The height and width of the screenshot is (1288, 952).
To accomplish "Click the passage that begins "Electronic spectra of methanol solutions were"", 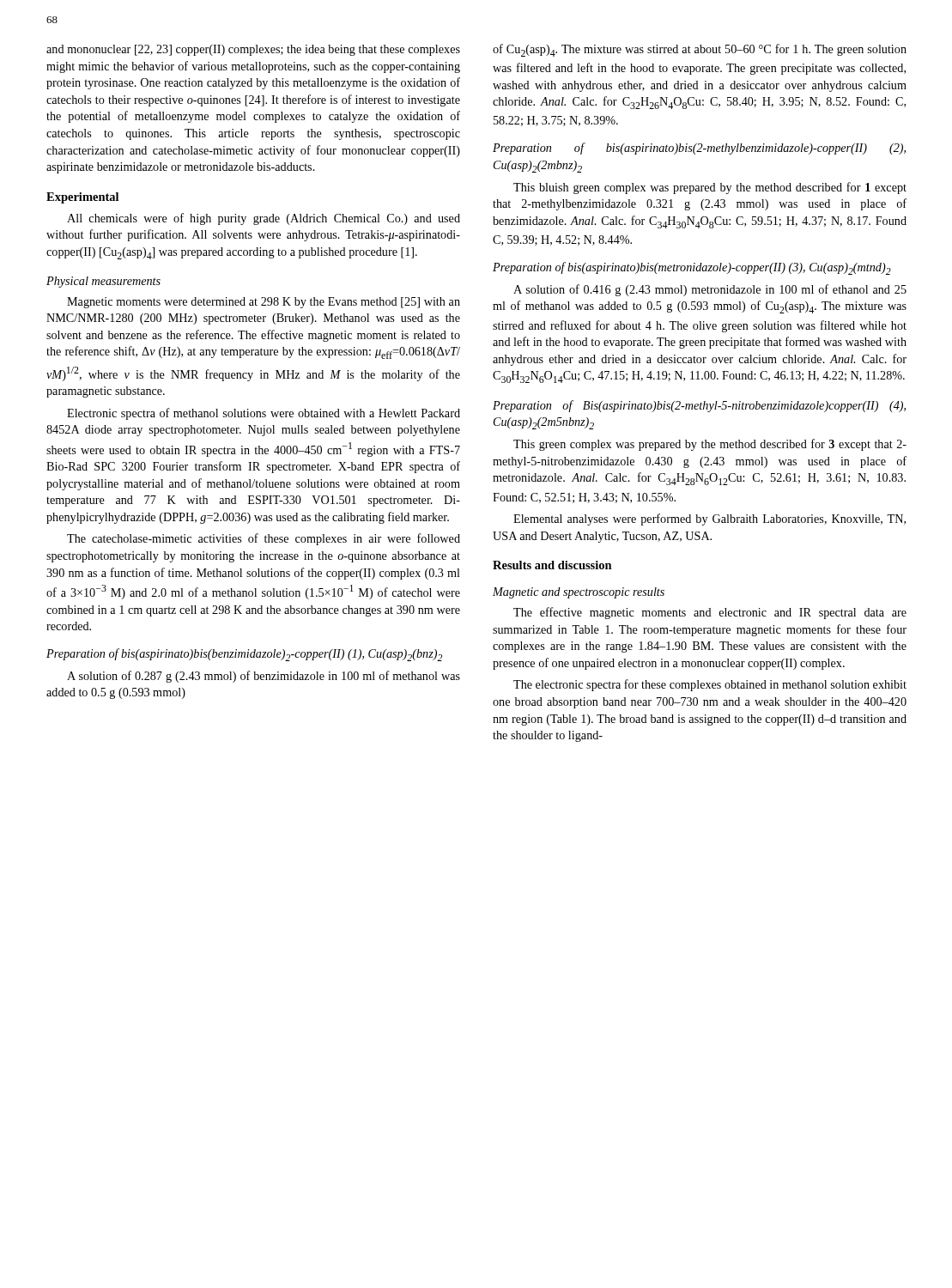I will (x=253, y=465).
